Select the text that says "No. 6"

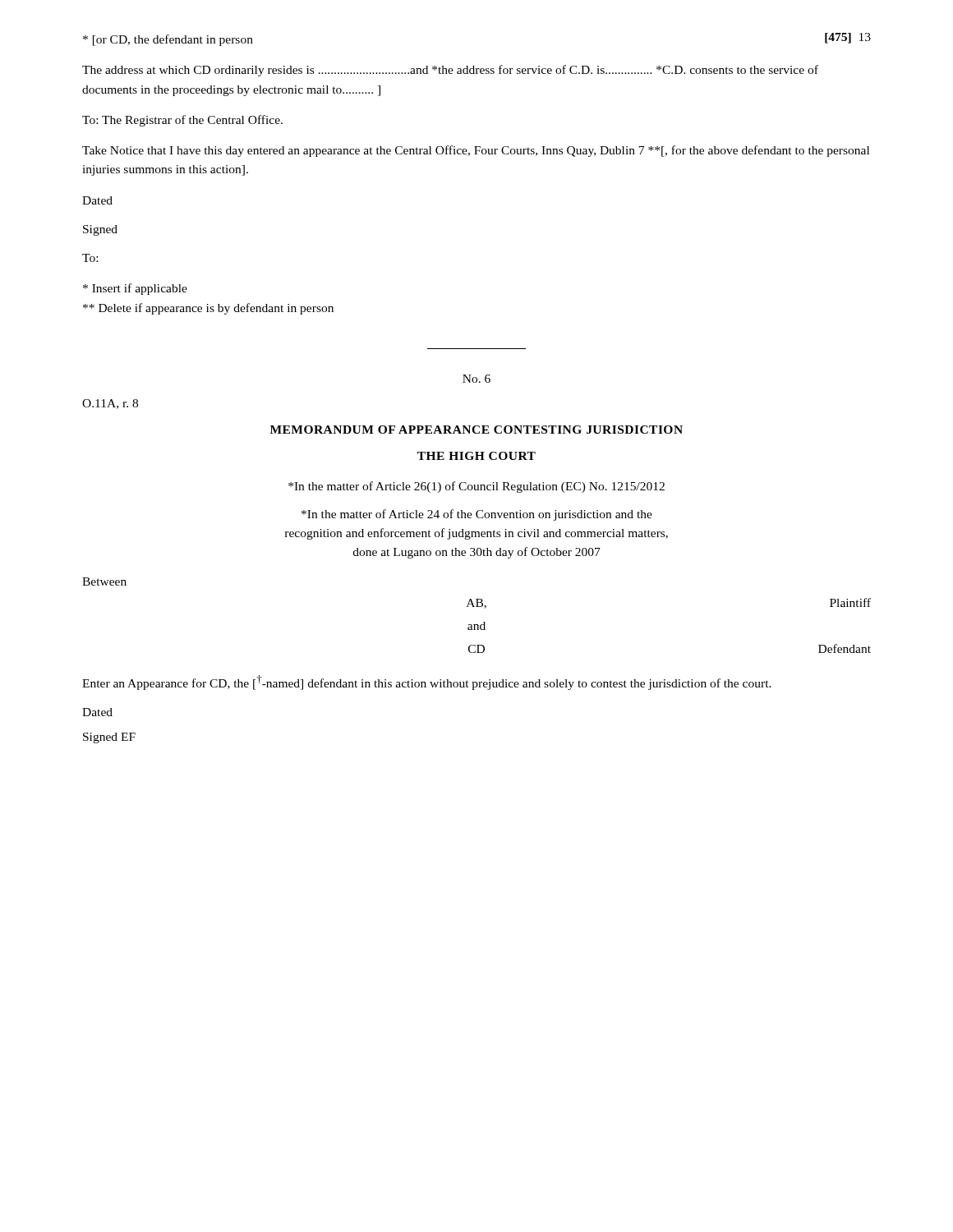coord(476,379)
